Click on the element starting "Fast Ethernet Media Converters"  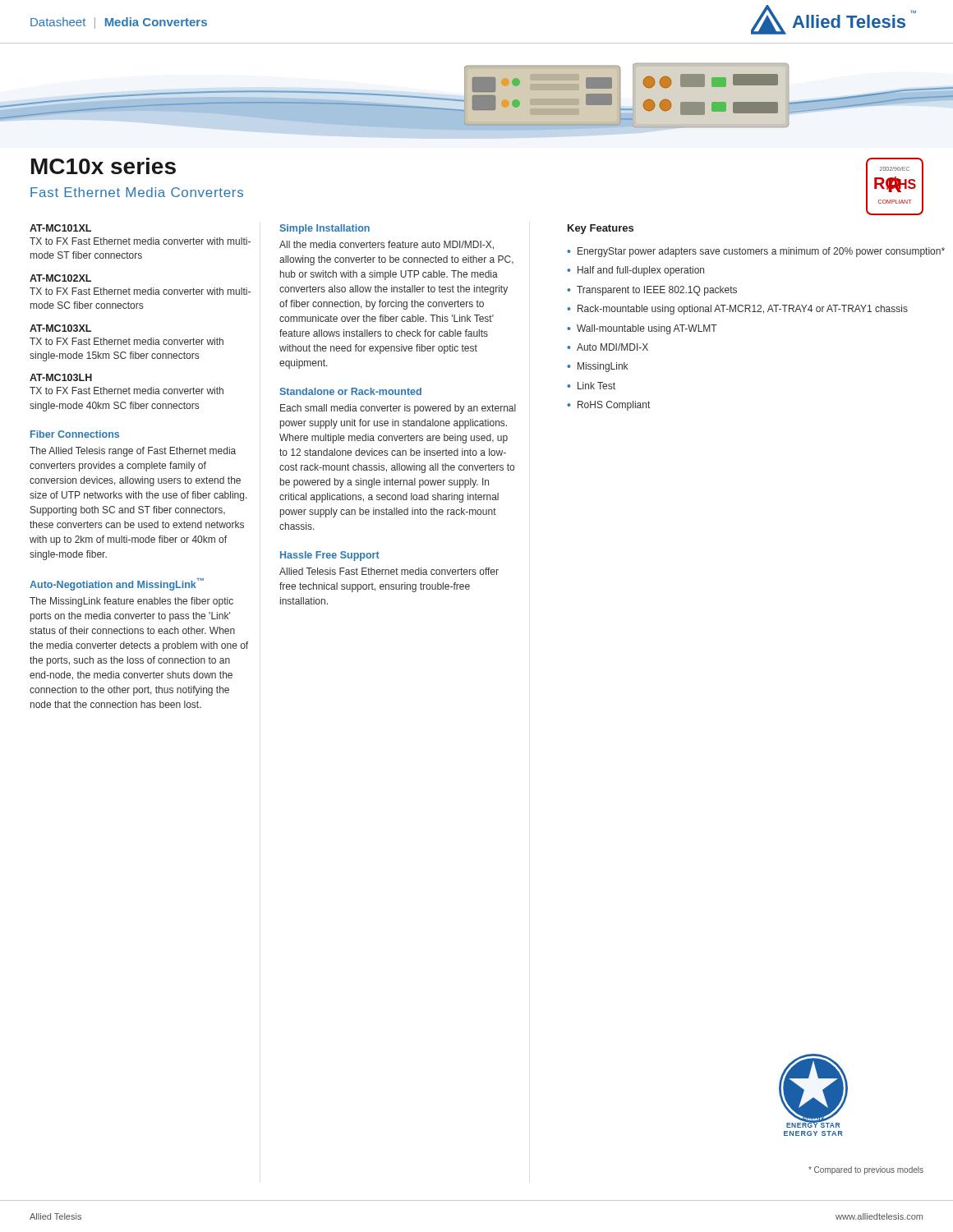coord(137,193)
